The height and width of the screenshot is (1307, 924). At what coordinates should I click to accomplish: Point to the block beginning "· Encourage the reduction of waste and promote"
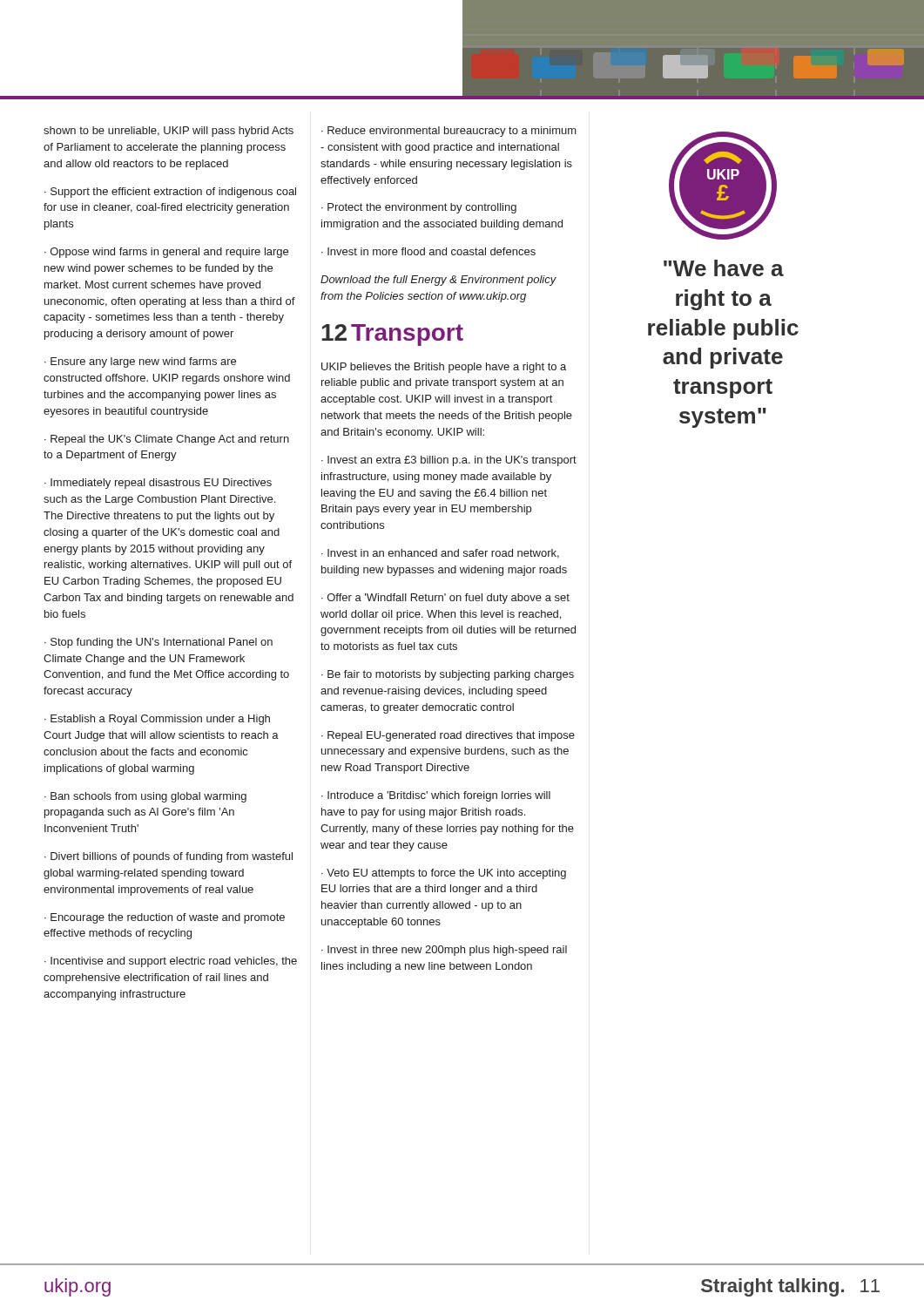pos(171,926)
